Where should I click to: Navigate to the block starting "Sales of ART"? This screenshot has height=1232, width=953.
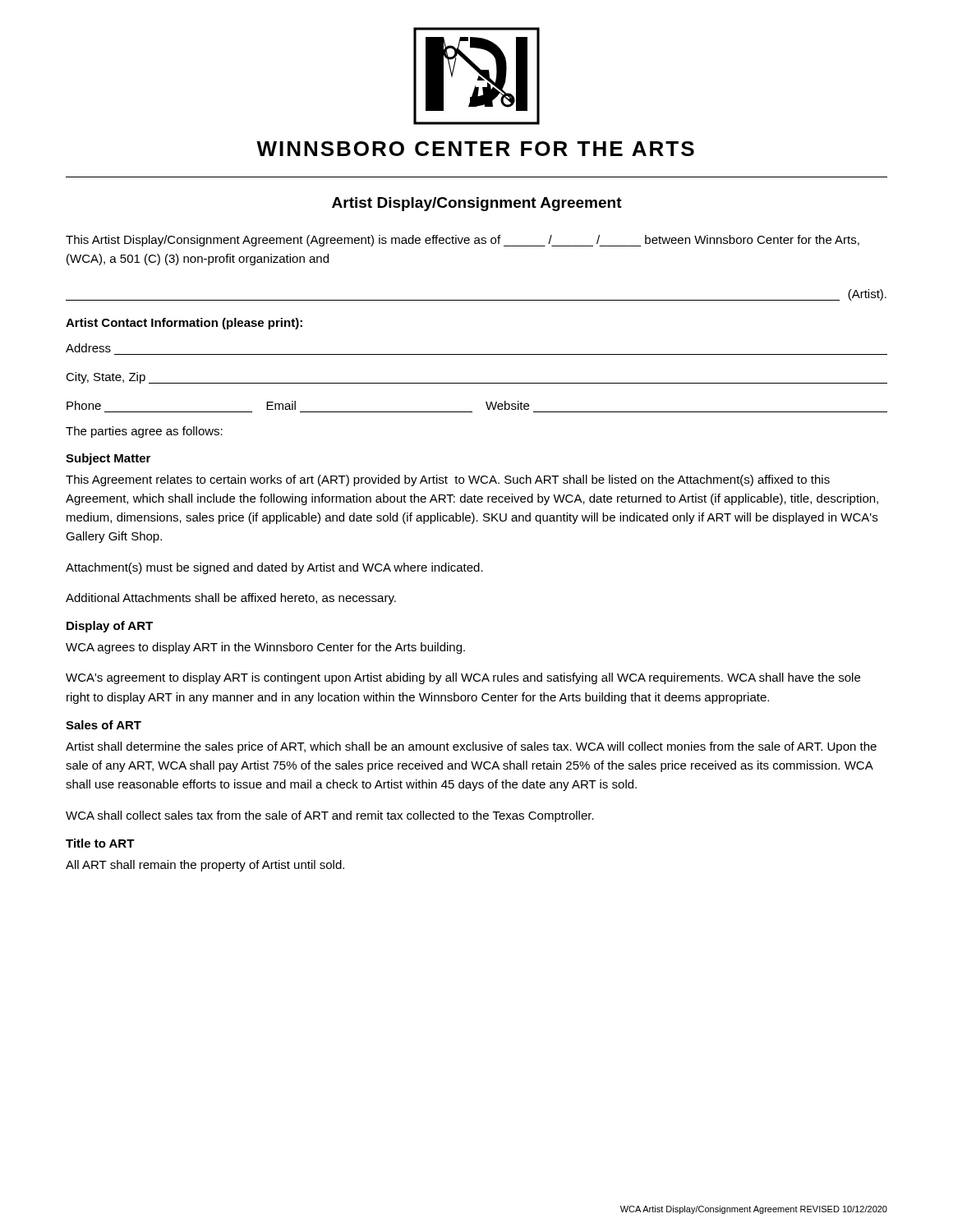(x=103, y=725)
